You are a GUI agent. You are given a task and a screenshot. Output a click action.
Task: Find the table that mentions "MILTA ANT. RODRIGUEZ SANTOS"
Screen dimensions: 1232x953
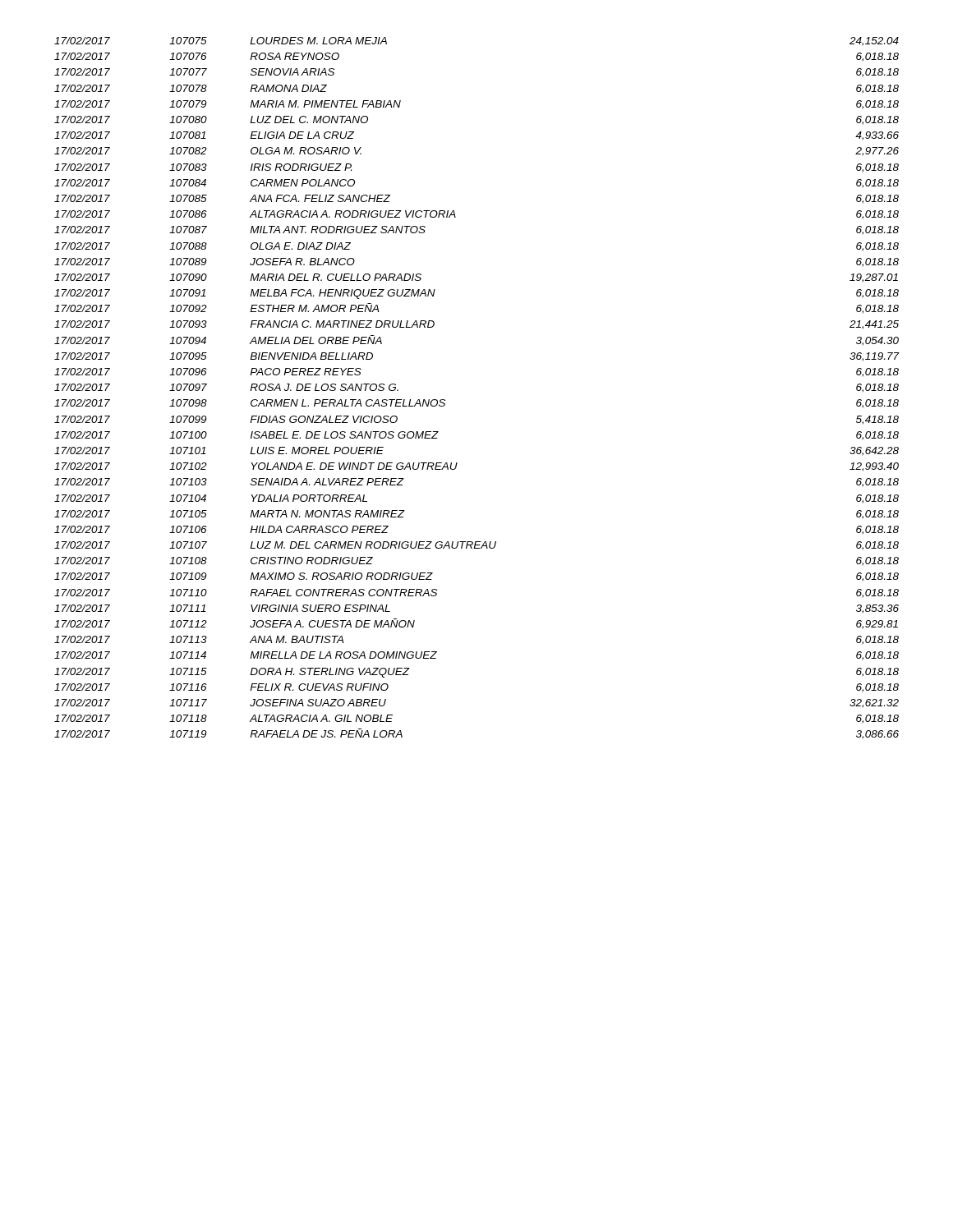coord(476,387)
